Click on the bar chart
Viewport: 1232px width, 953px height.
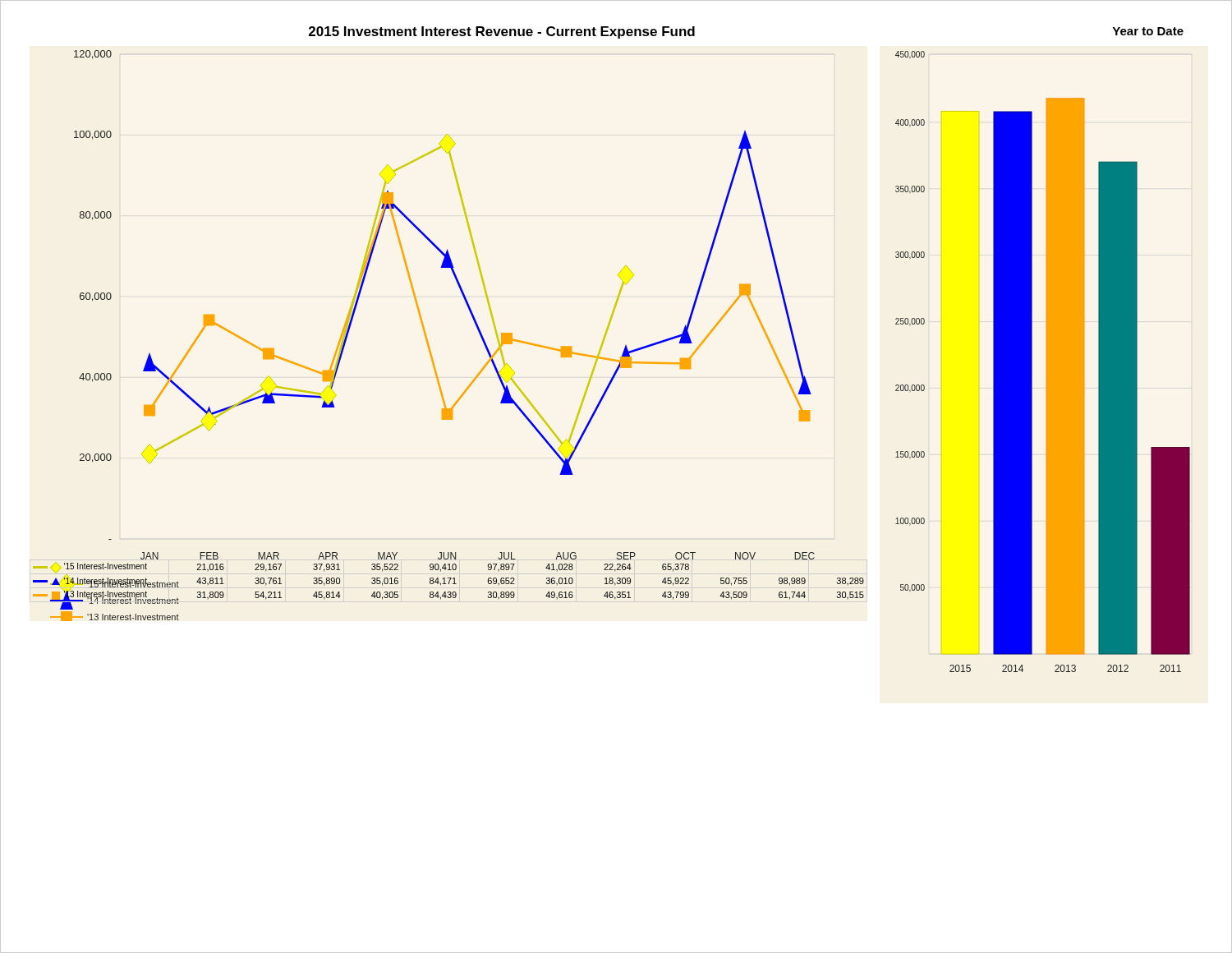pyautogui.click(x=1044, y=375)
